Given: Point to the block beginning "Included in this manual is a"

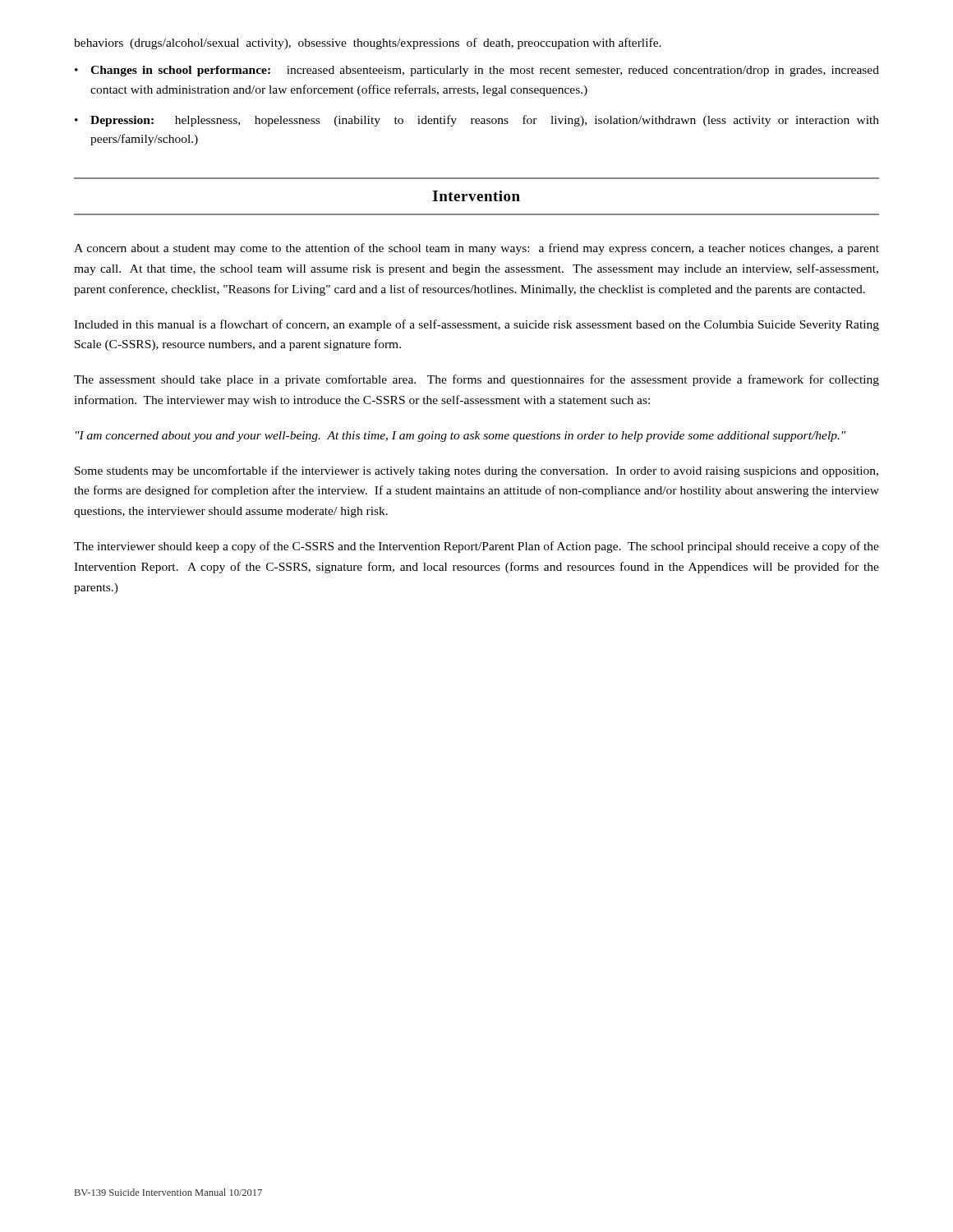Looking at the screenshot, I should coord(476,334).
